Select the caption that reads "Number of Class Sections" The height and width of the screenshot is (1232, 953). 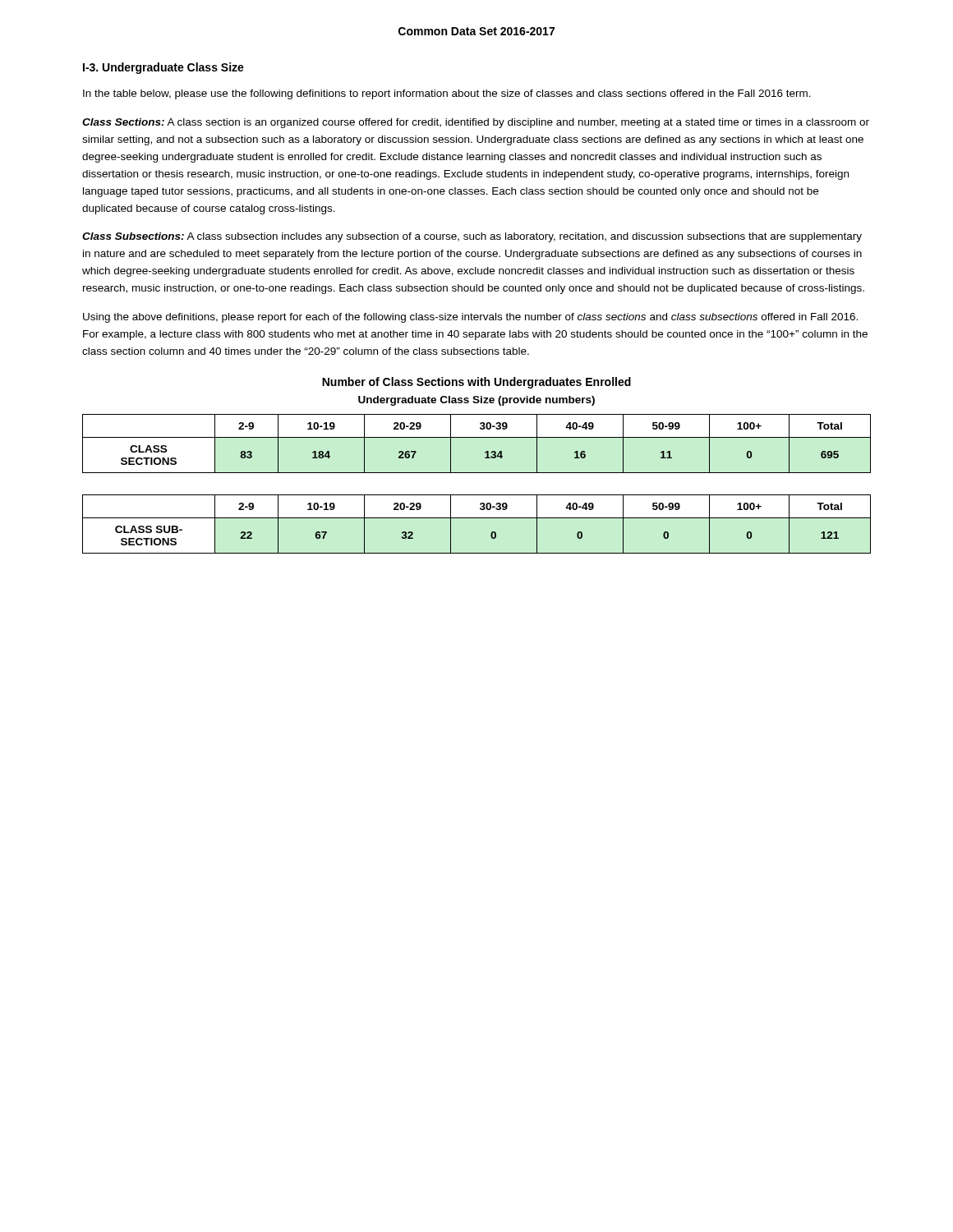point(476,382)
